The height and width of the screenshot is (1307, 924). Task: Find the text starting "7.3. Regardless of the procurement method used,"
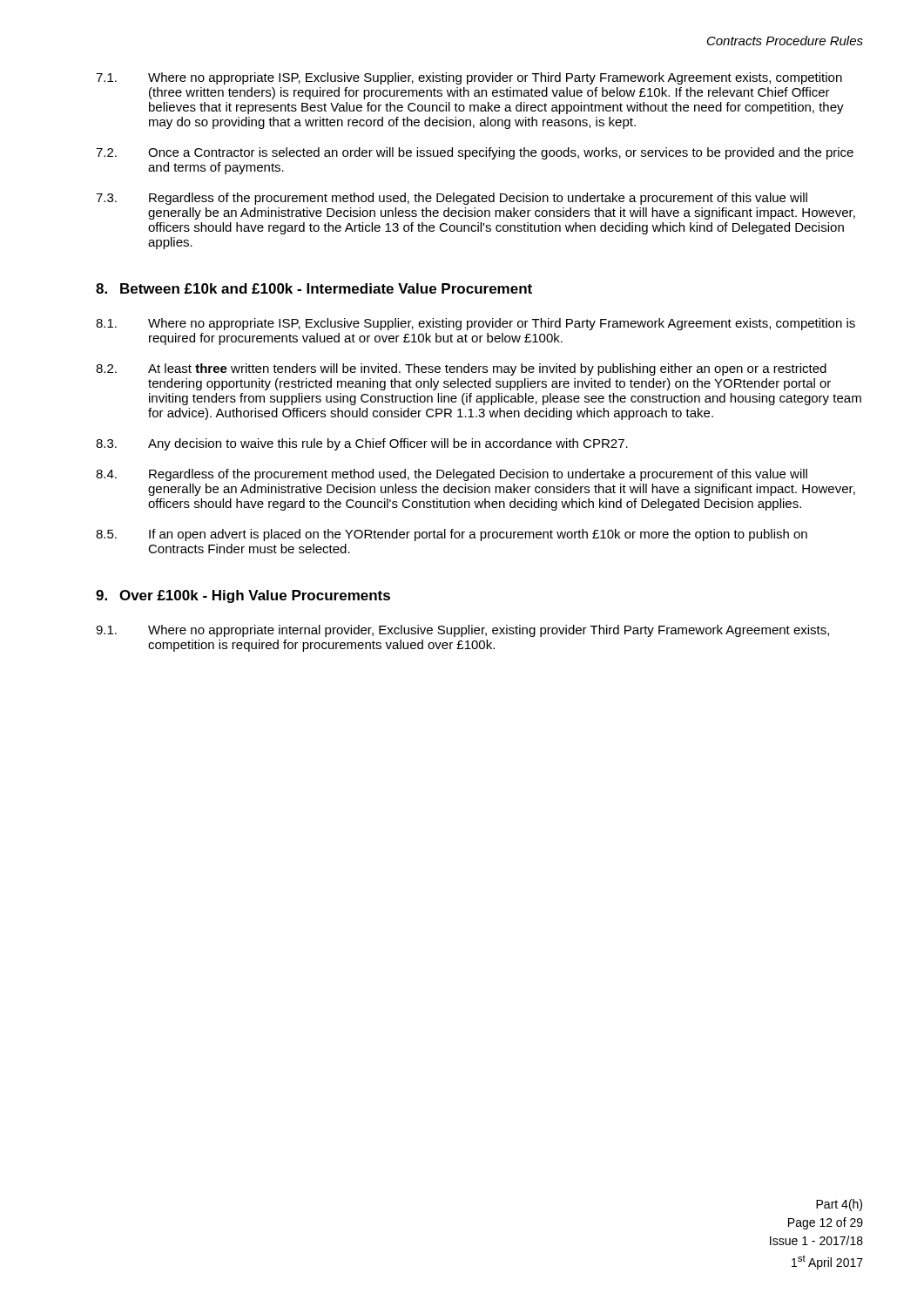pyautogui.click(x=479, y=220)
